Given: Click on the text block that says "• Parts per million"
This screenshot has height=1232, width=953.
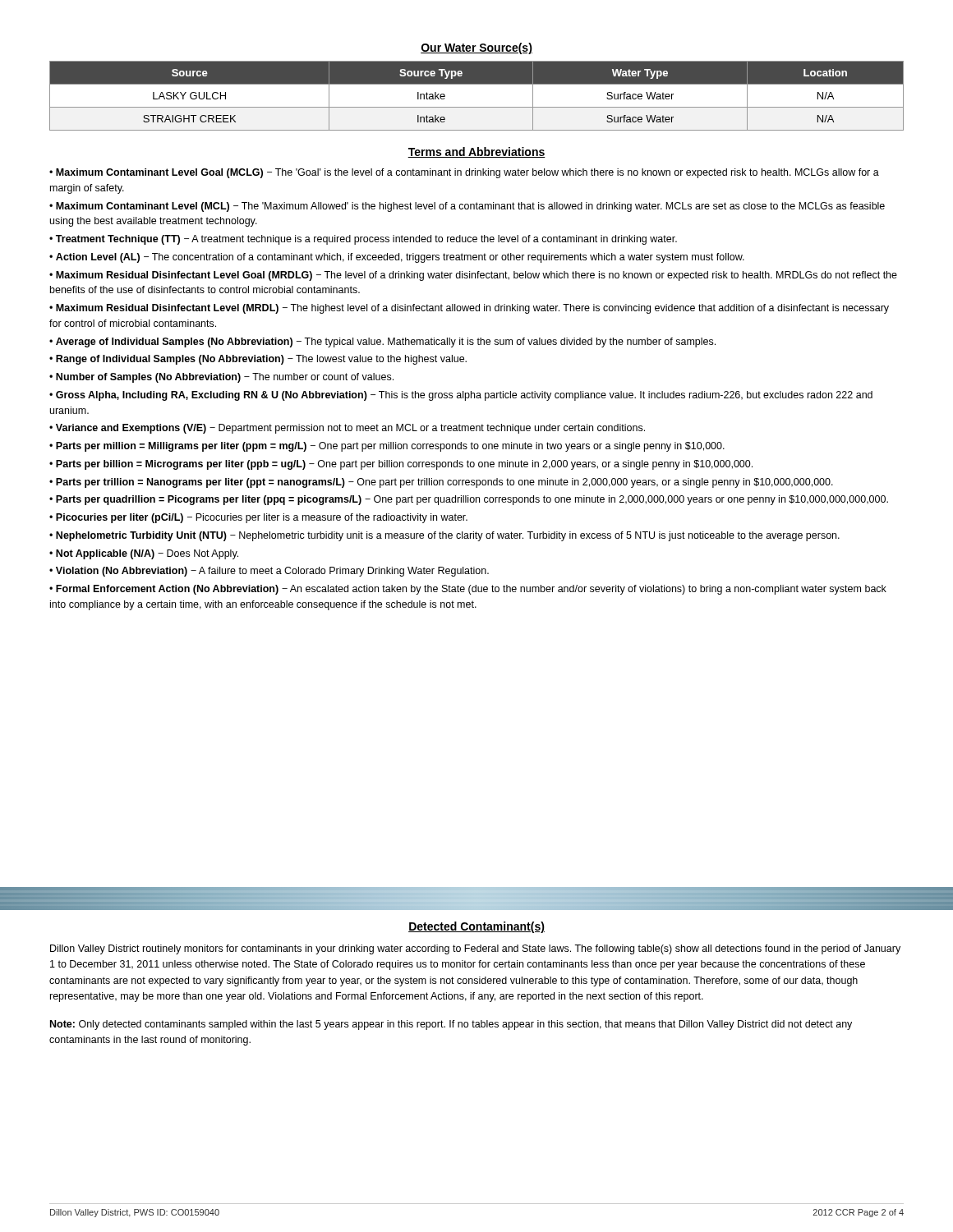Looking at the screenshot, I should (x=387, y=446).
